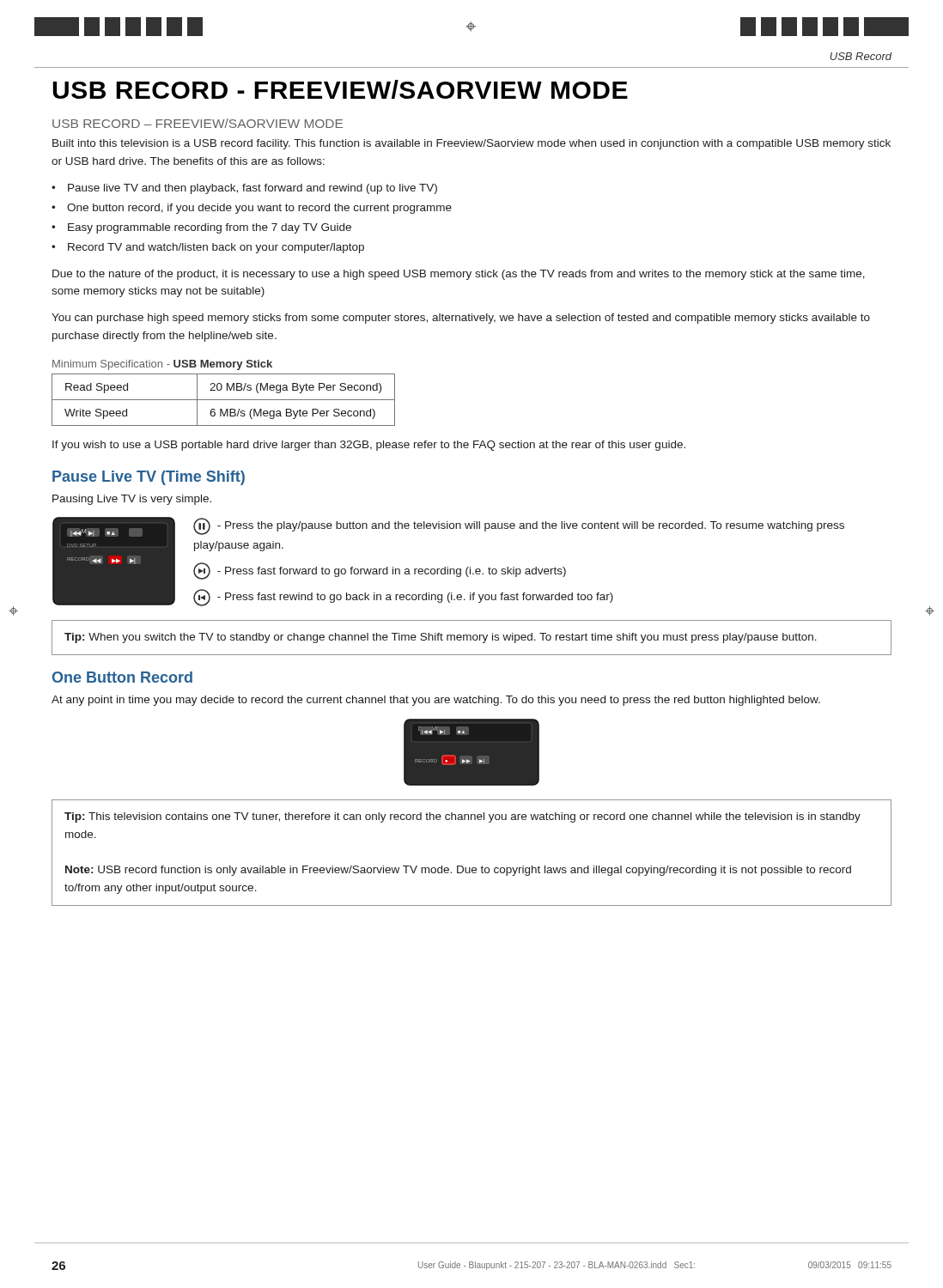Point to the text starting "Due to the nature"
This screenshot has width=943, height=1288.
pyautogui.click(x=458, y=282)
